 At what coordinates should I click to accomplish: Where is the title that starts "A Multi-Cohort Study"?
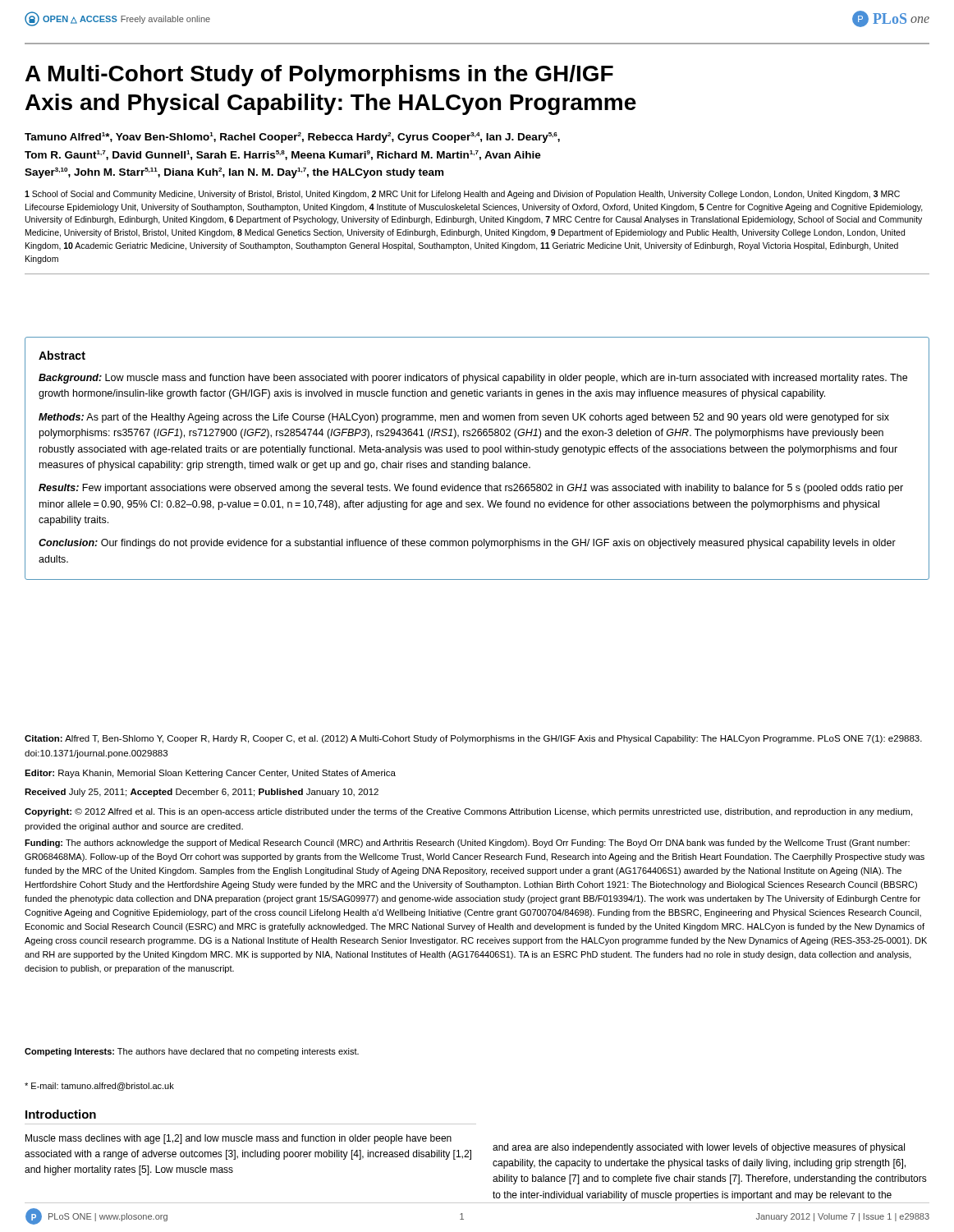pos(331,88)
